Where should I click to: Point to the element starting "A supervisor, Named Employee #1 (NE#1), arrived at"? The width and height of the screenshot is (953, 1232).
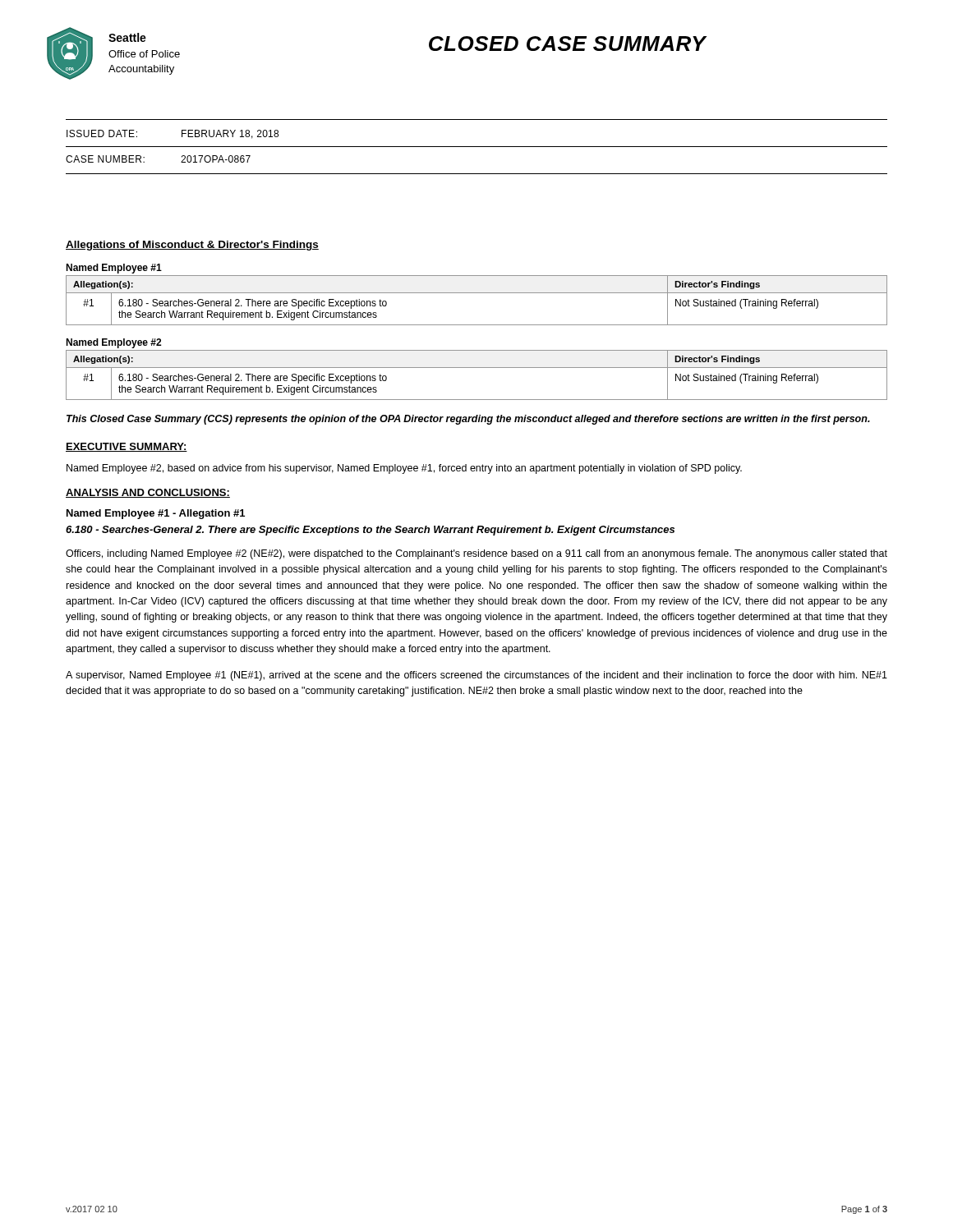[x=476, y=683]
